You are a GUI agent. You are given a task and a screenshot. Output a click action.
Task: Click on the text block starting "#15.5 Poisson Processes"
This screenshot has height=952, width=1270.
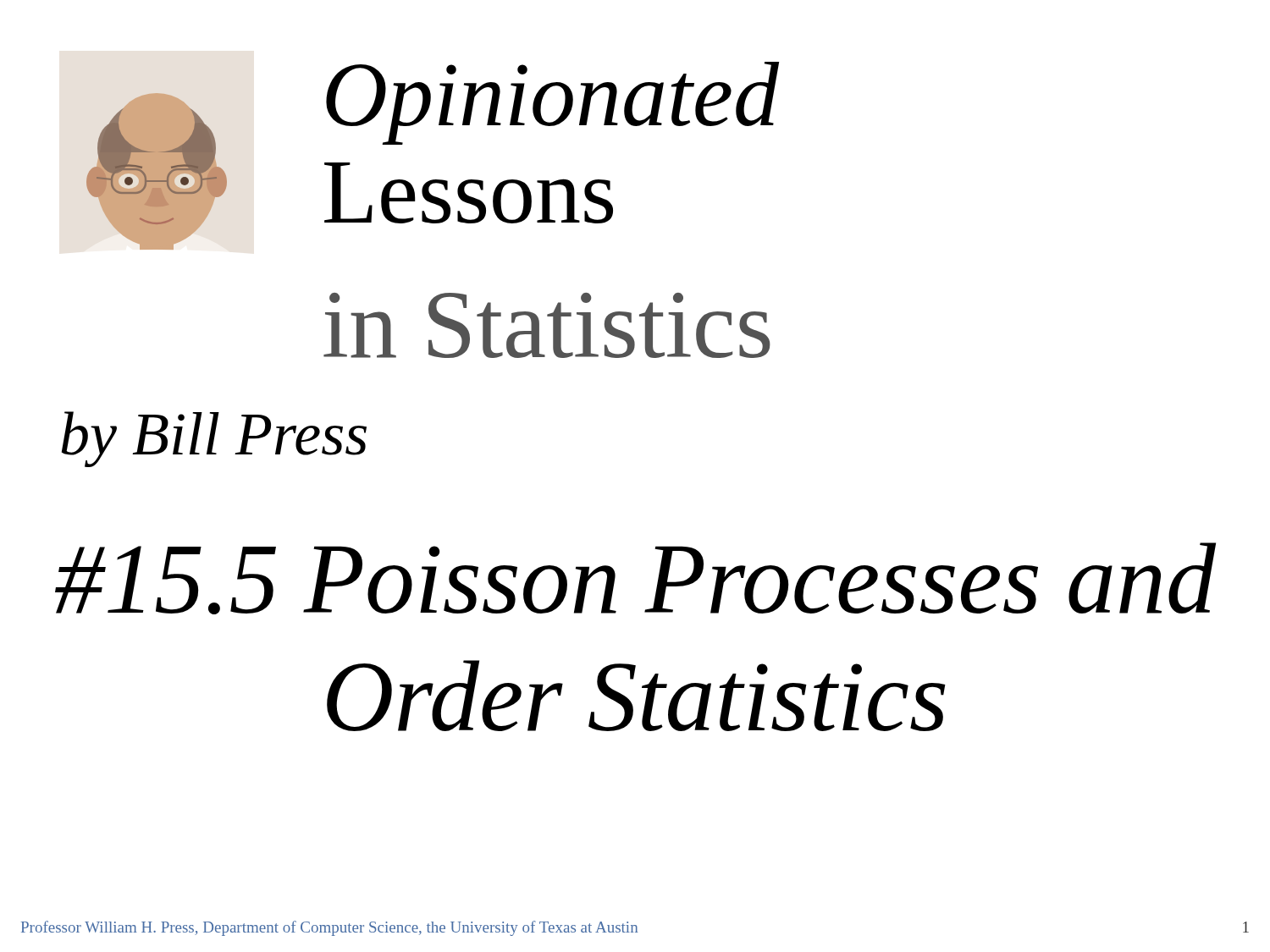point(635,638)
